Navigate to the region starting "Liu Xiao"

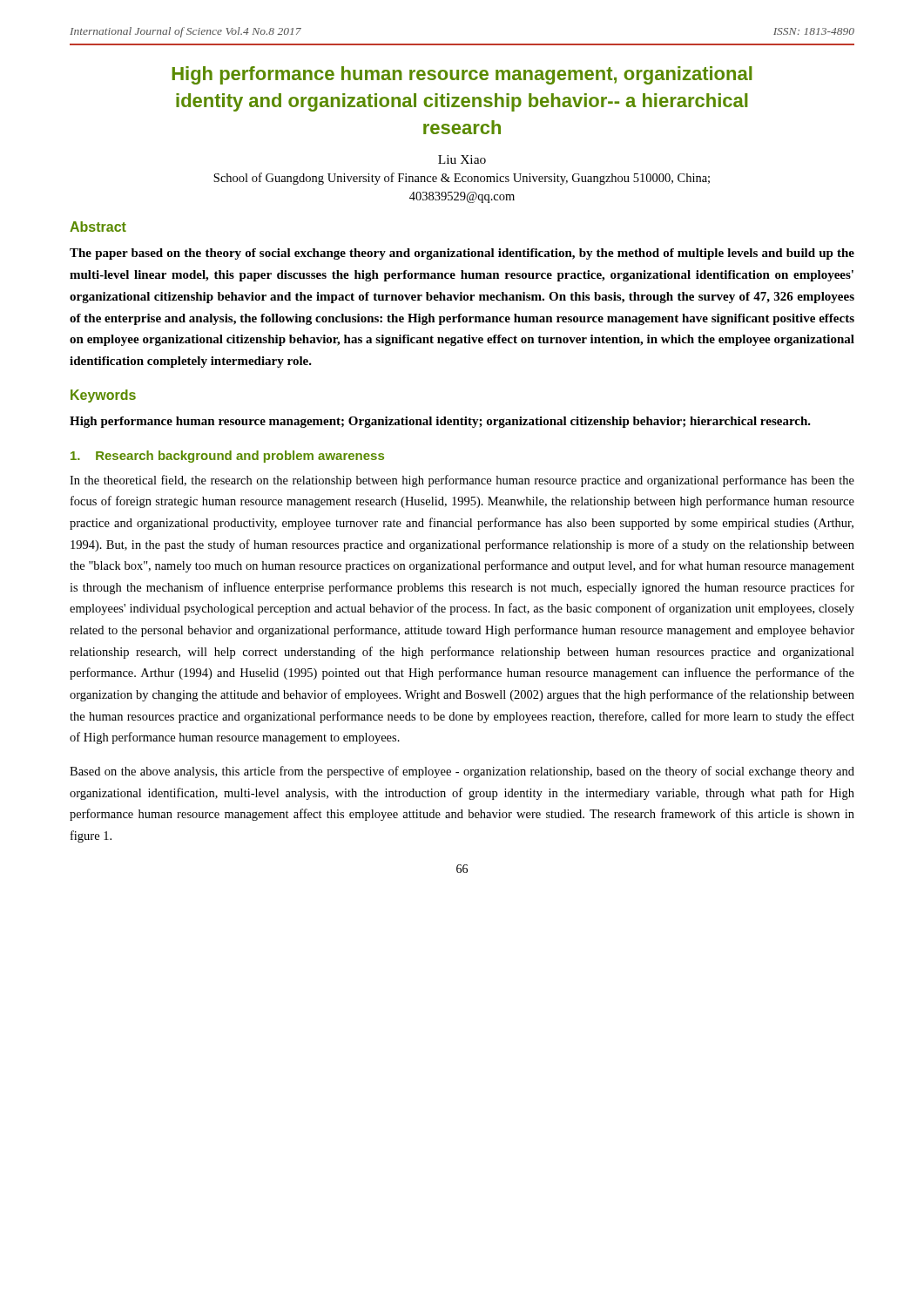point(462,159)
